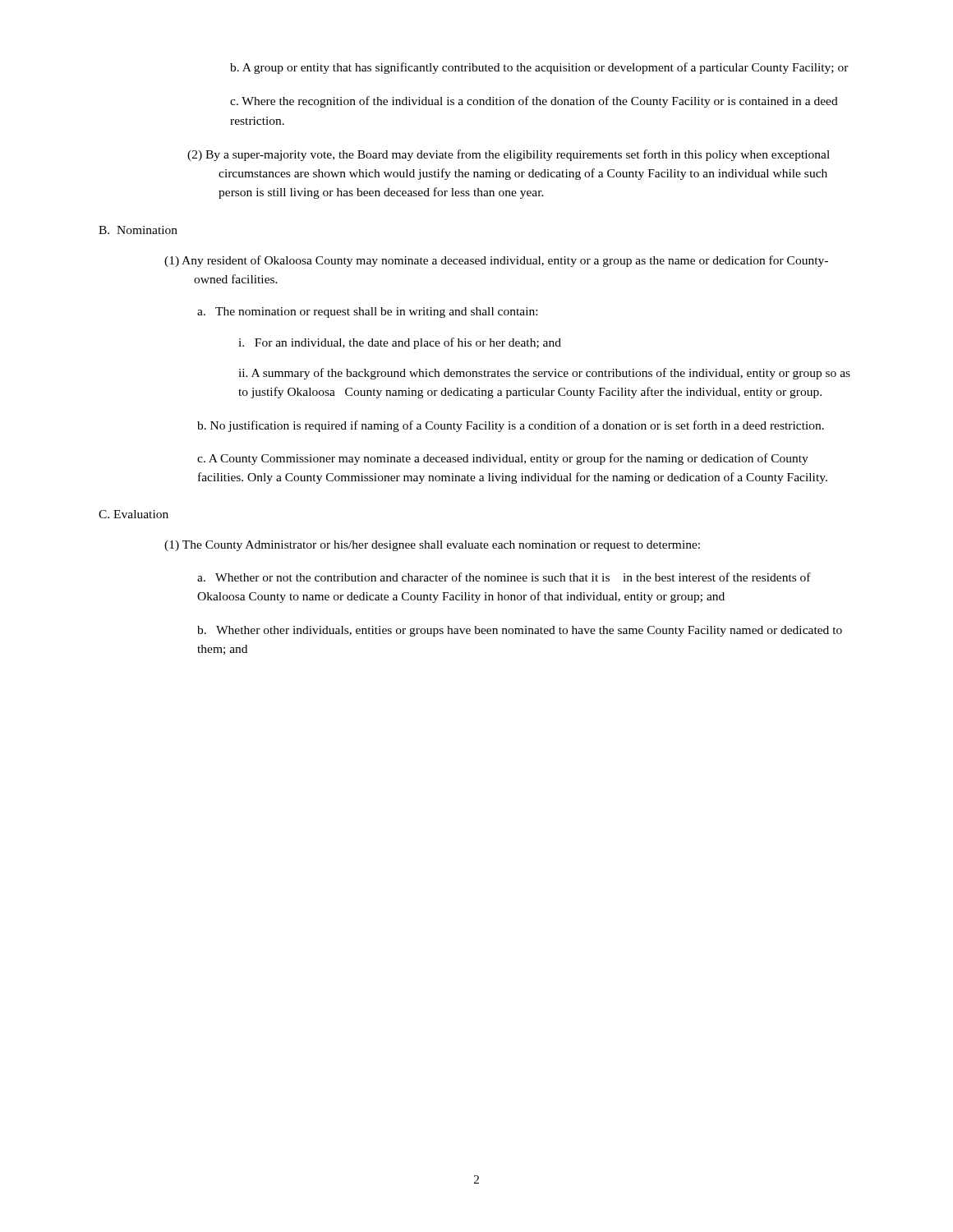Select the section header that says "B. Nomination"
Image resolution: width=953 pixels, height=1232 pixels.
[x=138, y=229]
